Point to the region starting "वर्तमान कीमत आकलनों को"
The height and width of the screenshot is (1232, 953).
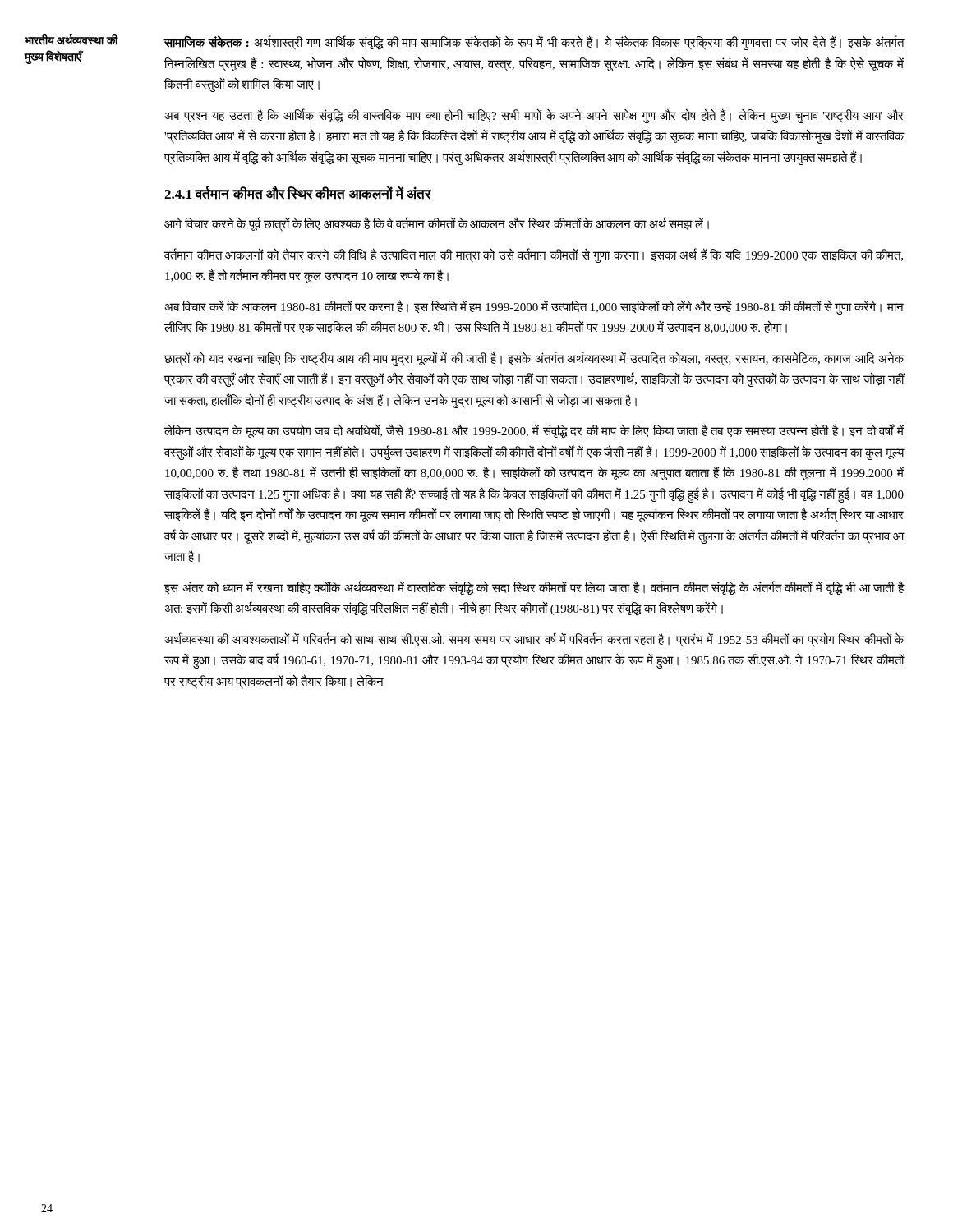(534, 265)
